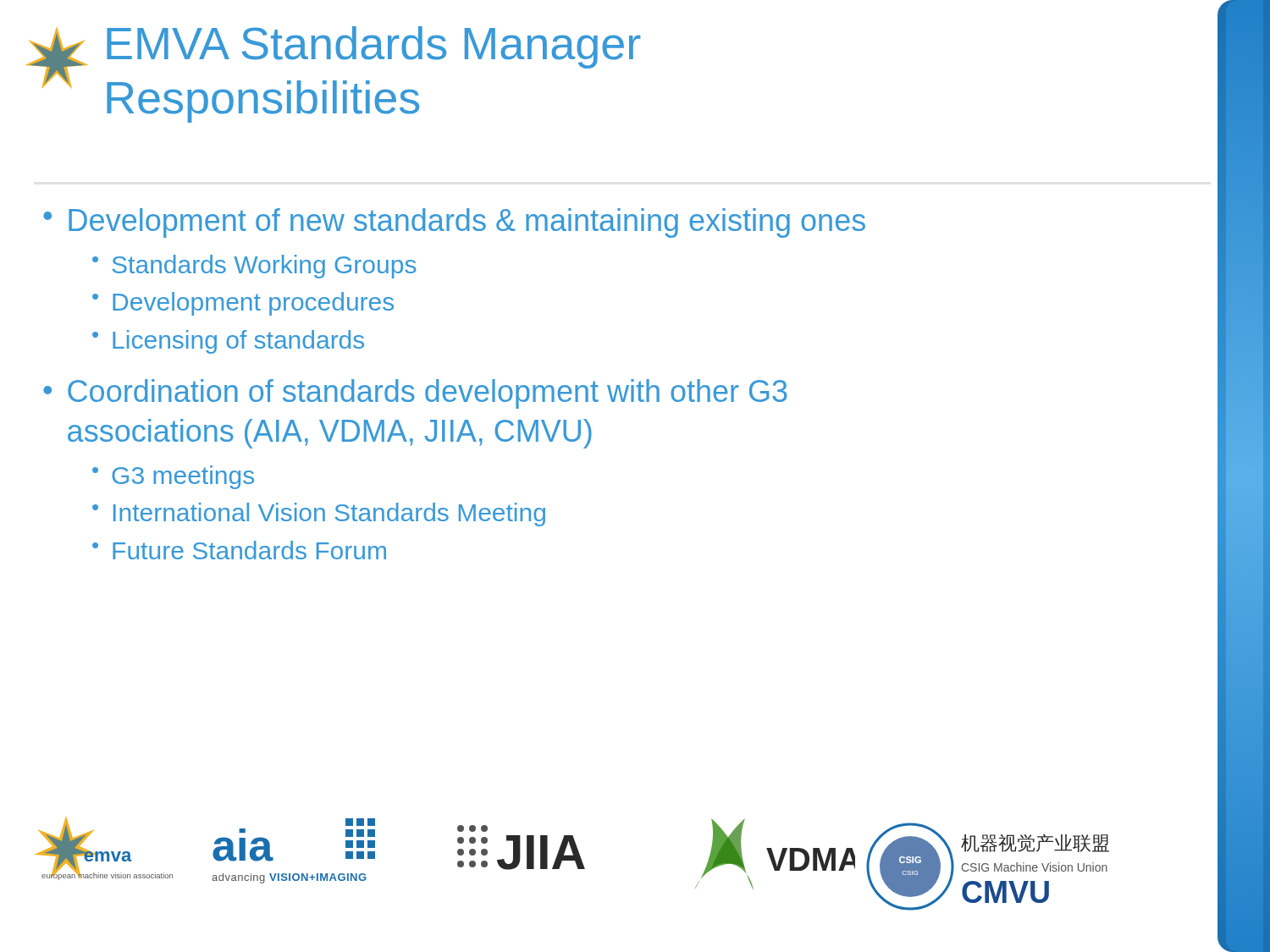Select the region starting "• International Vision Standards"

[319, 513]
